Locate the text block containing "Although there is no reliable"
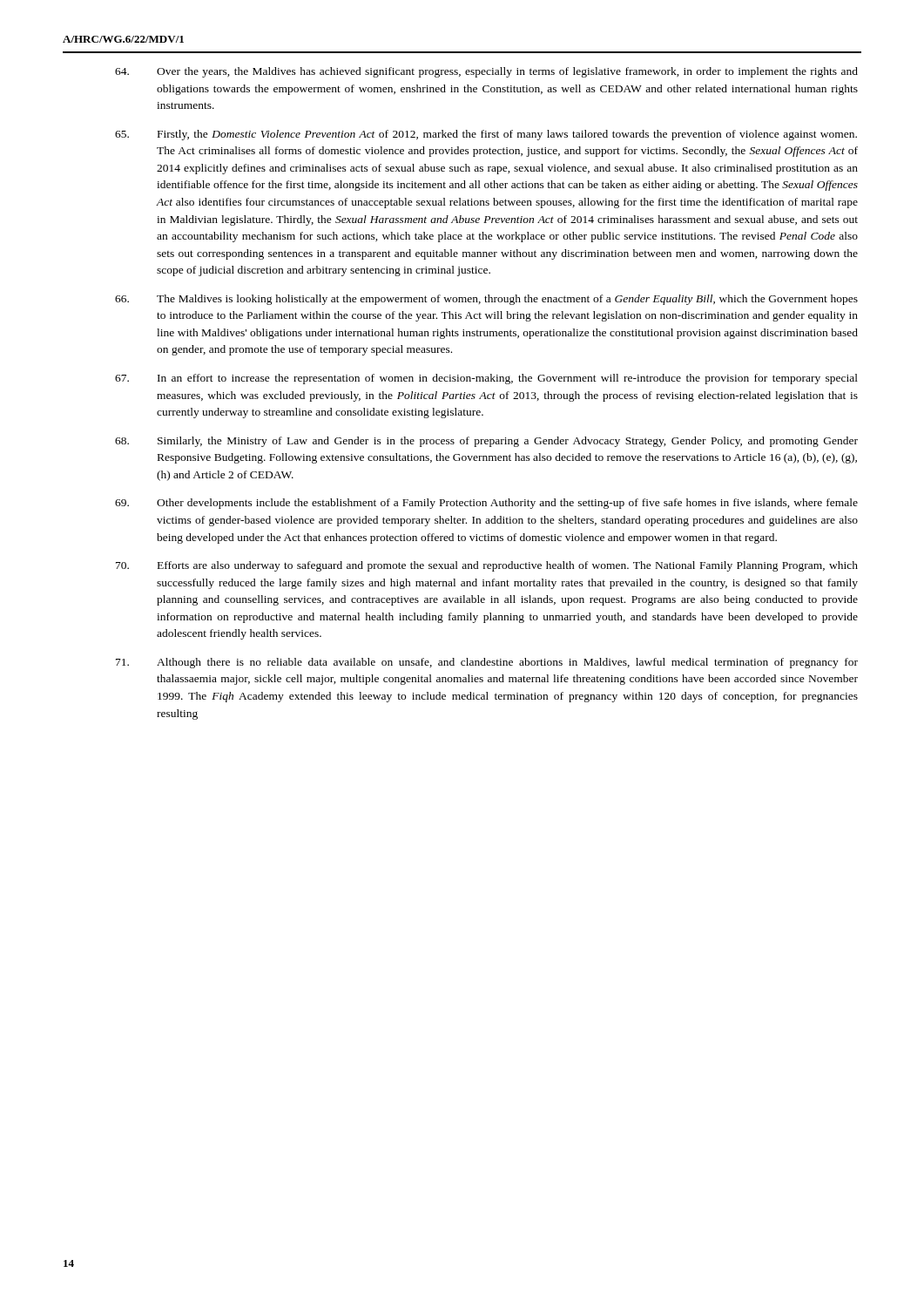Viewport: 924px width, 1307px height. click(486, 687)
